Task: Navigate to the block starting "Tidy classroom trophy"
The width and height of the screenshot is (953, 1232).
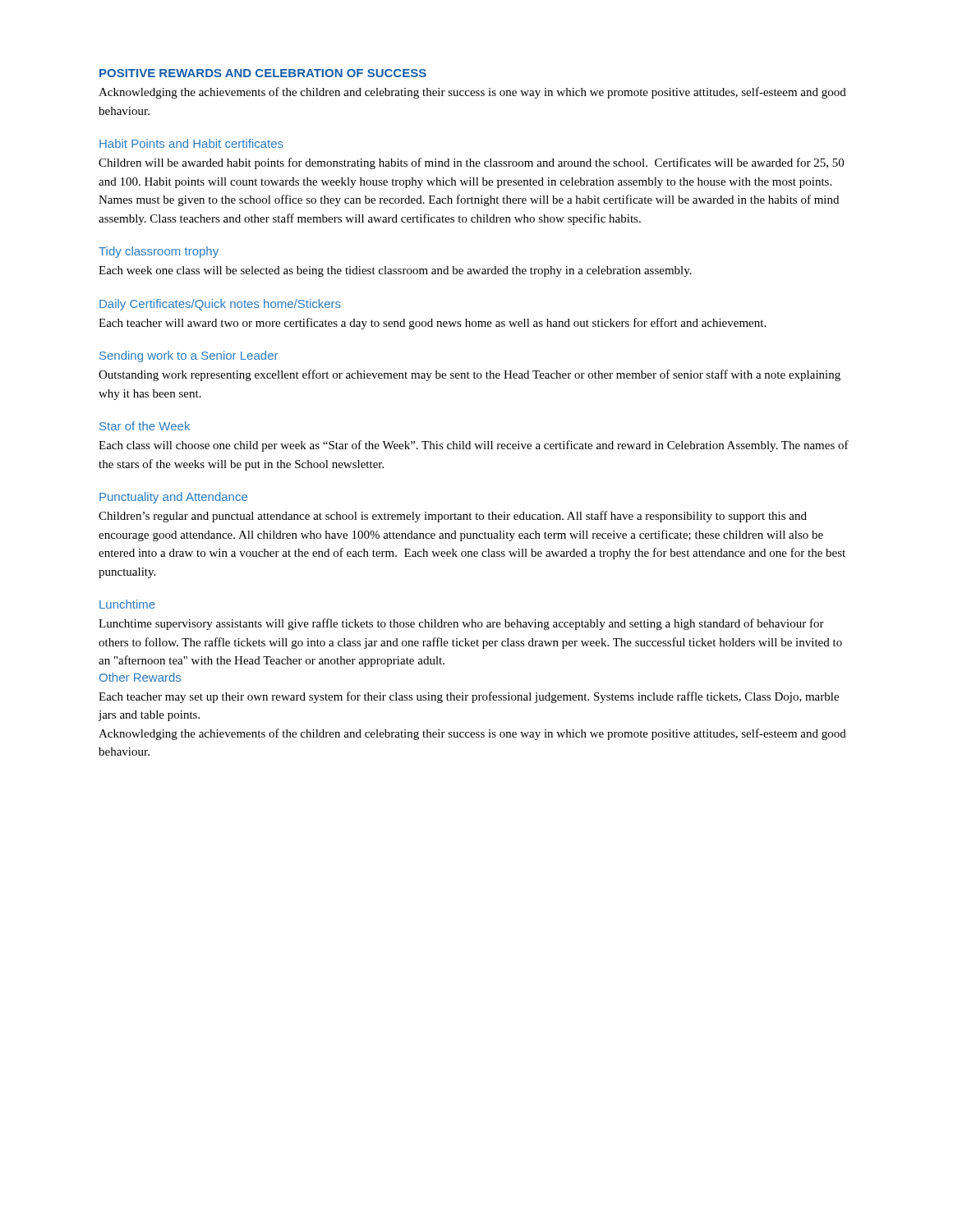Action: click(x=159, y=251)
